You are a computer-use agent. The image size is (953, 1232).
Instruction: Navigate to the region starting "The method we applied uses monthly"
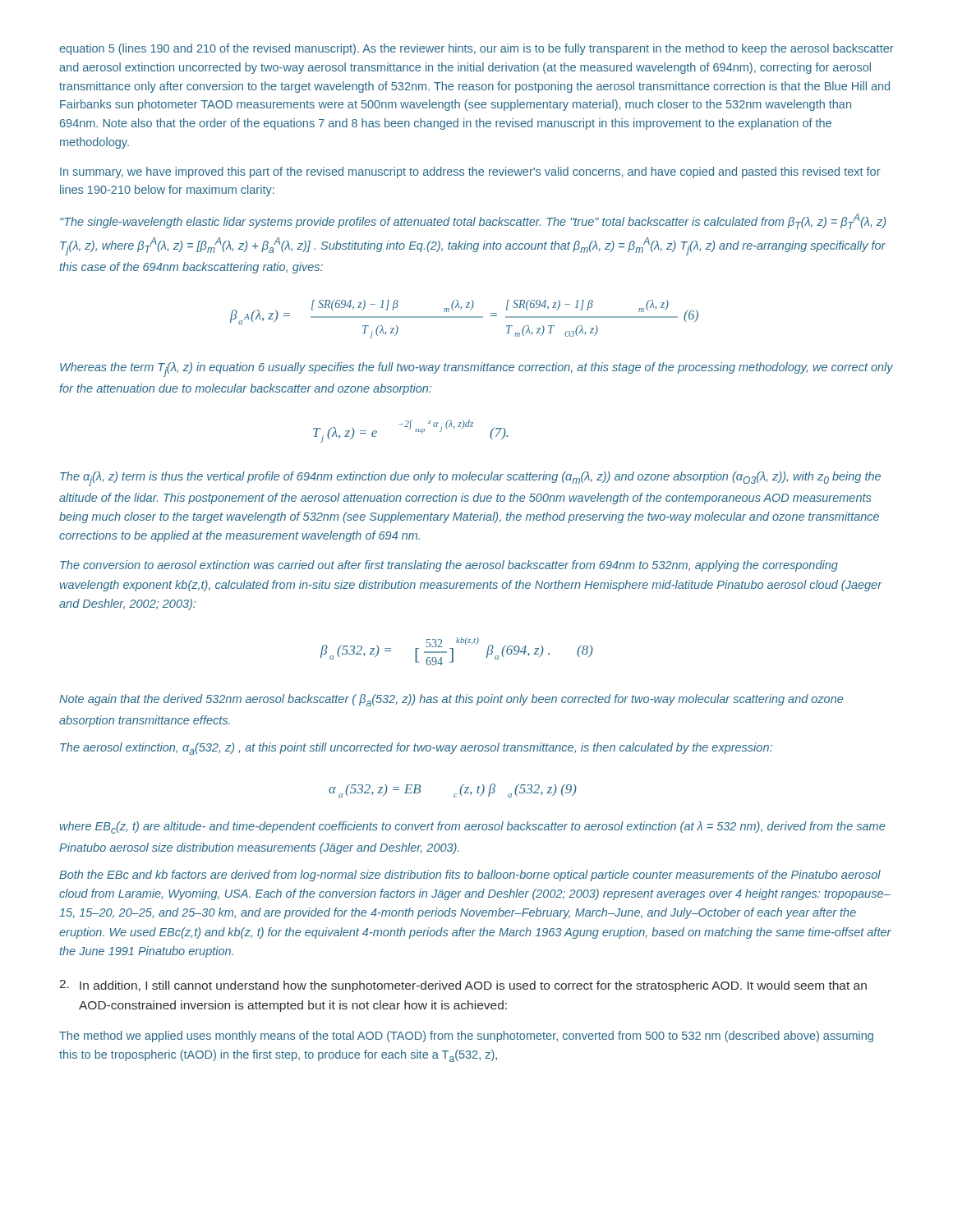467,1047
